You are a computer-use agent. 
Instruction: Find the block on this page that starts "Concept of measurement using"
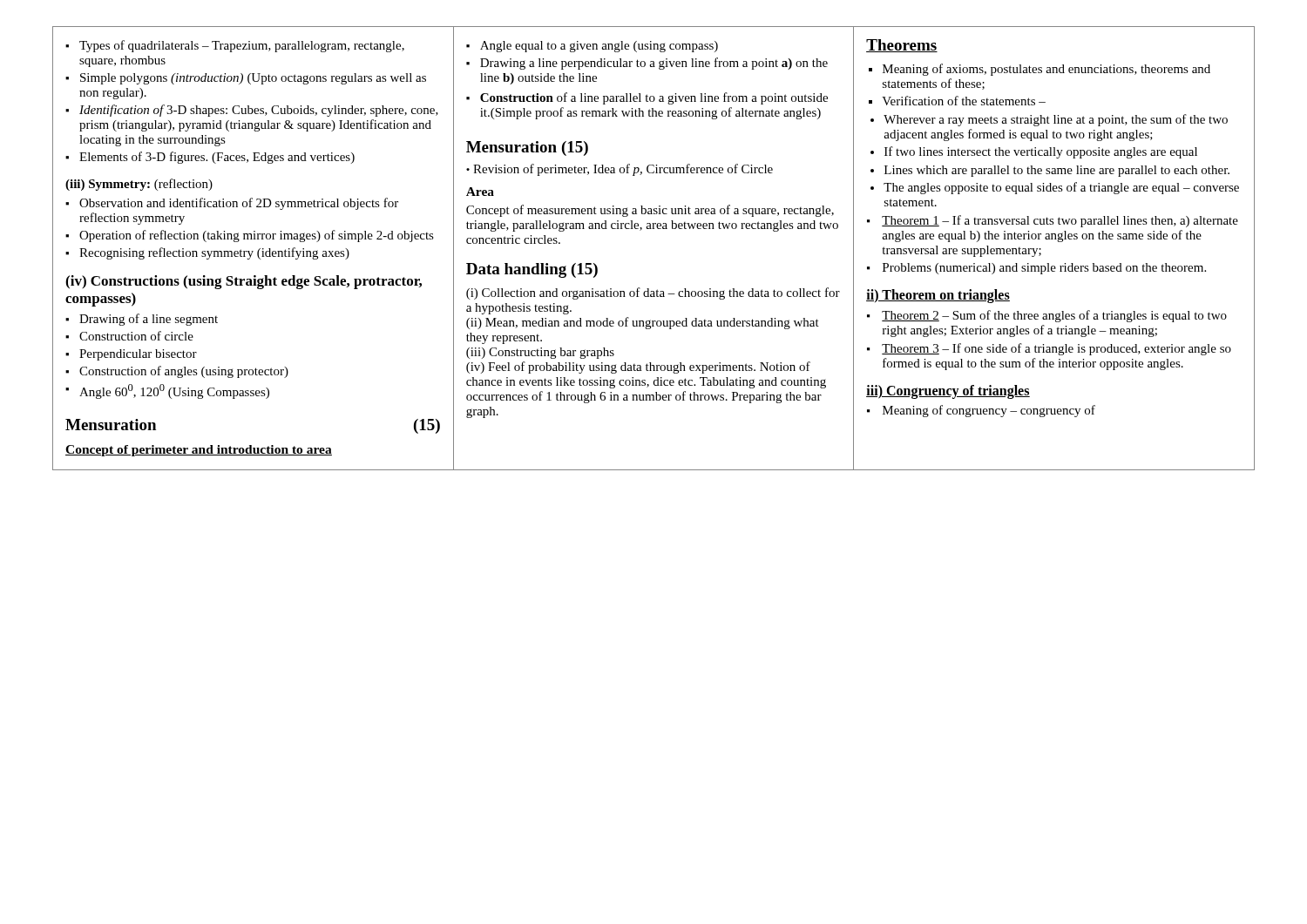click(652, 225)
